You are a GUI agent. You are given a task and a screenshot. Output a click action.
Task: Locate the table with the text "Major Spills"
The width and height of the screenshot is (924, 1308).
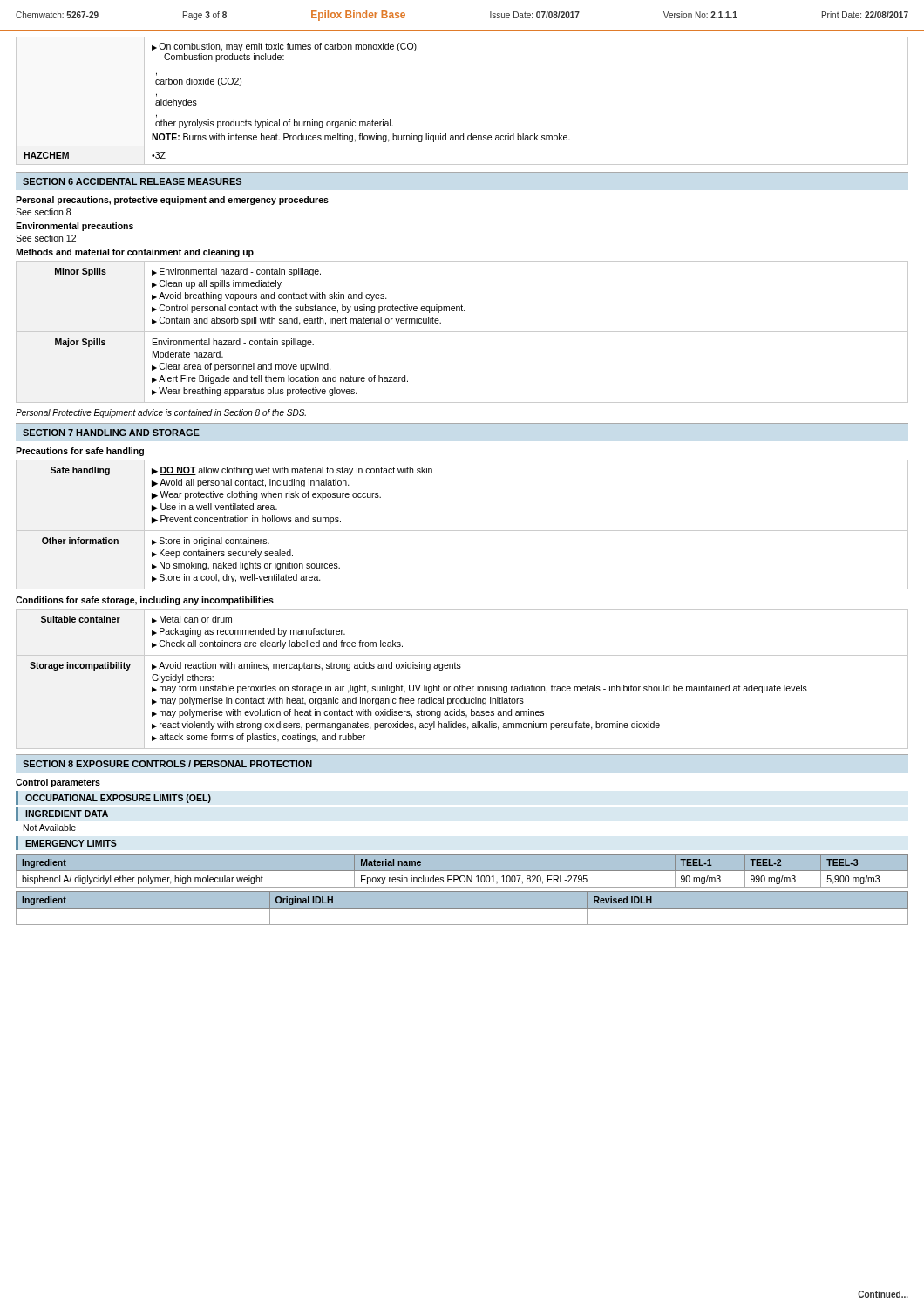coord(462,332)
